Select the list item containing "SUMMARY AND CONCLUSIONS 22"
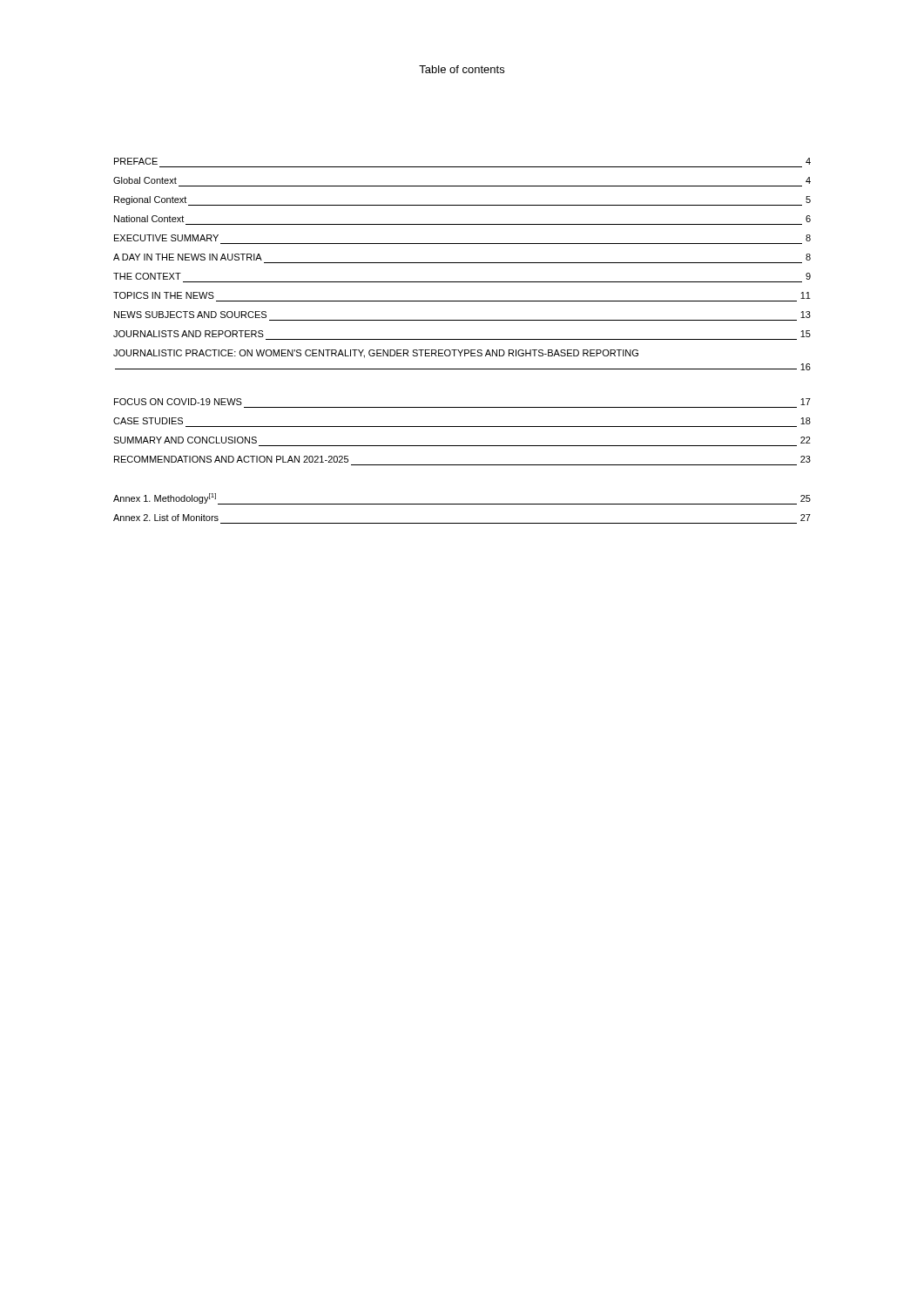Image resolution: width=924 pixels, height=1307 pixels. (462, 440)
